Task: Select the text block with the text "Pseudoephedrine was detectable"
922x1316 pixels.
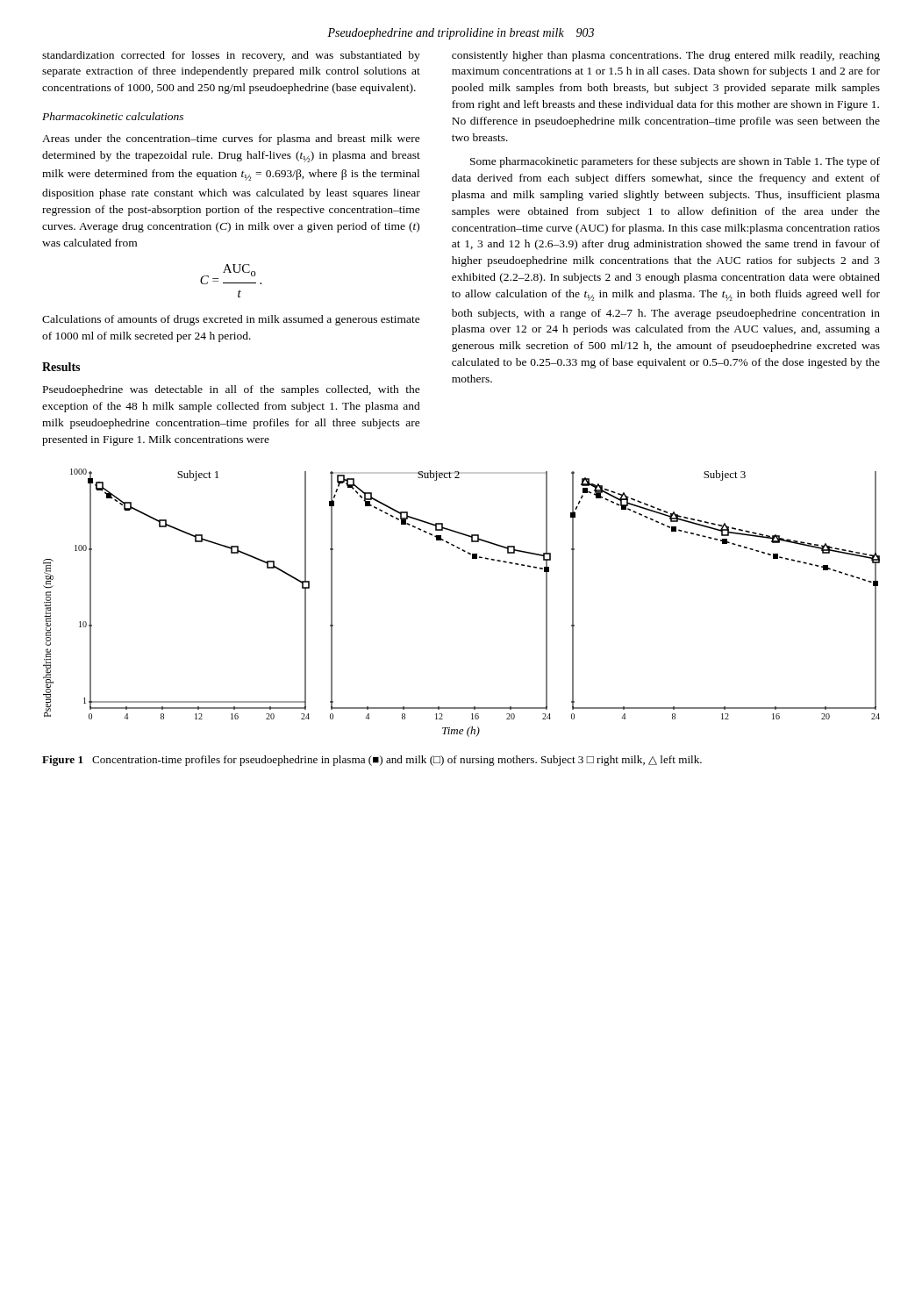Action: (x=231, y=415)
